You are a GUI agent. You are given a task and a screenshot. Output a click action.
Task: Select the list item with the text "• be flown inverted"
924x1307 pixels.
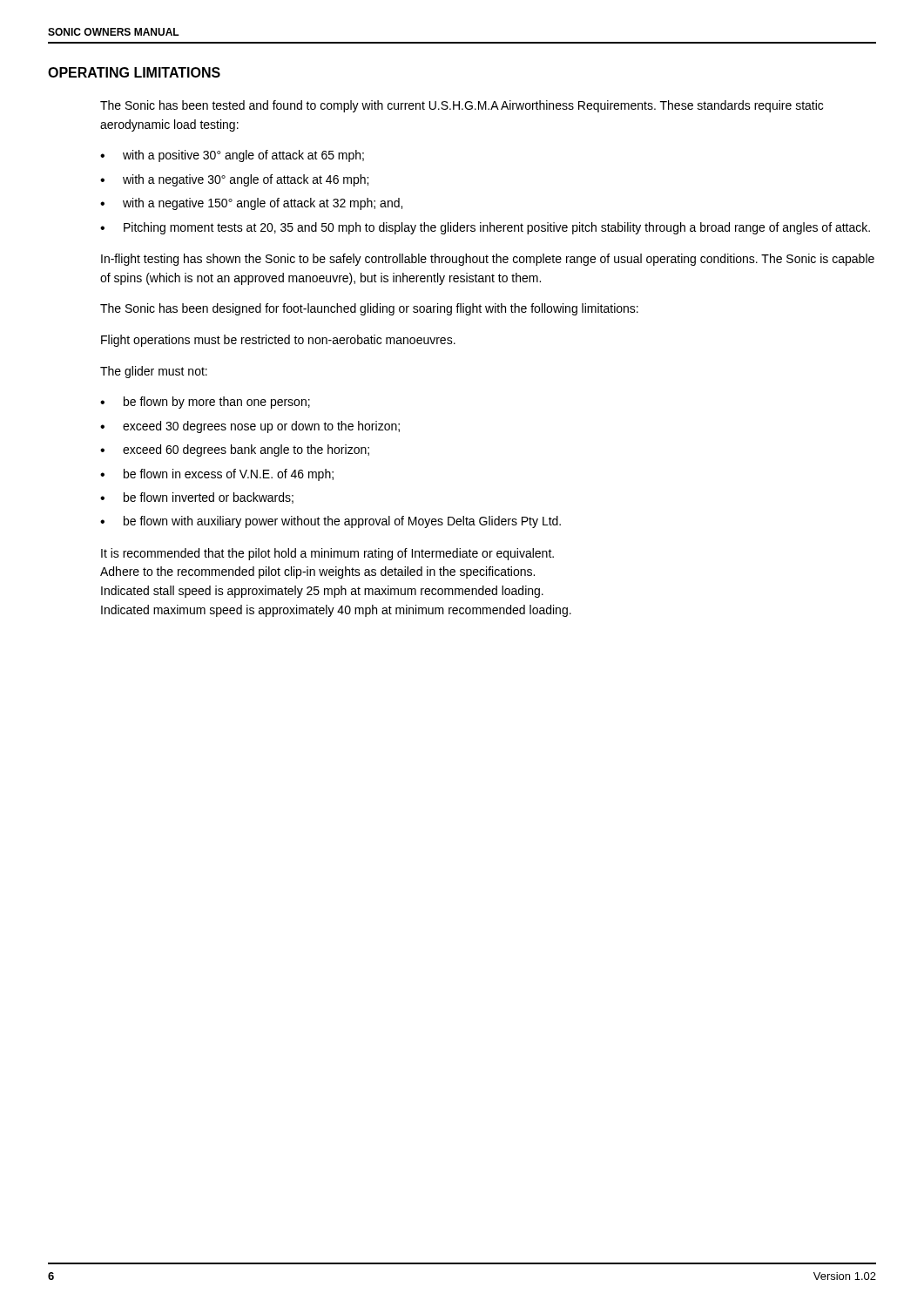point(197,498)
